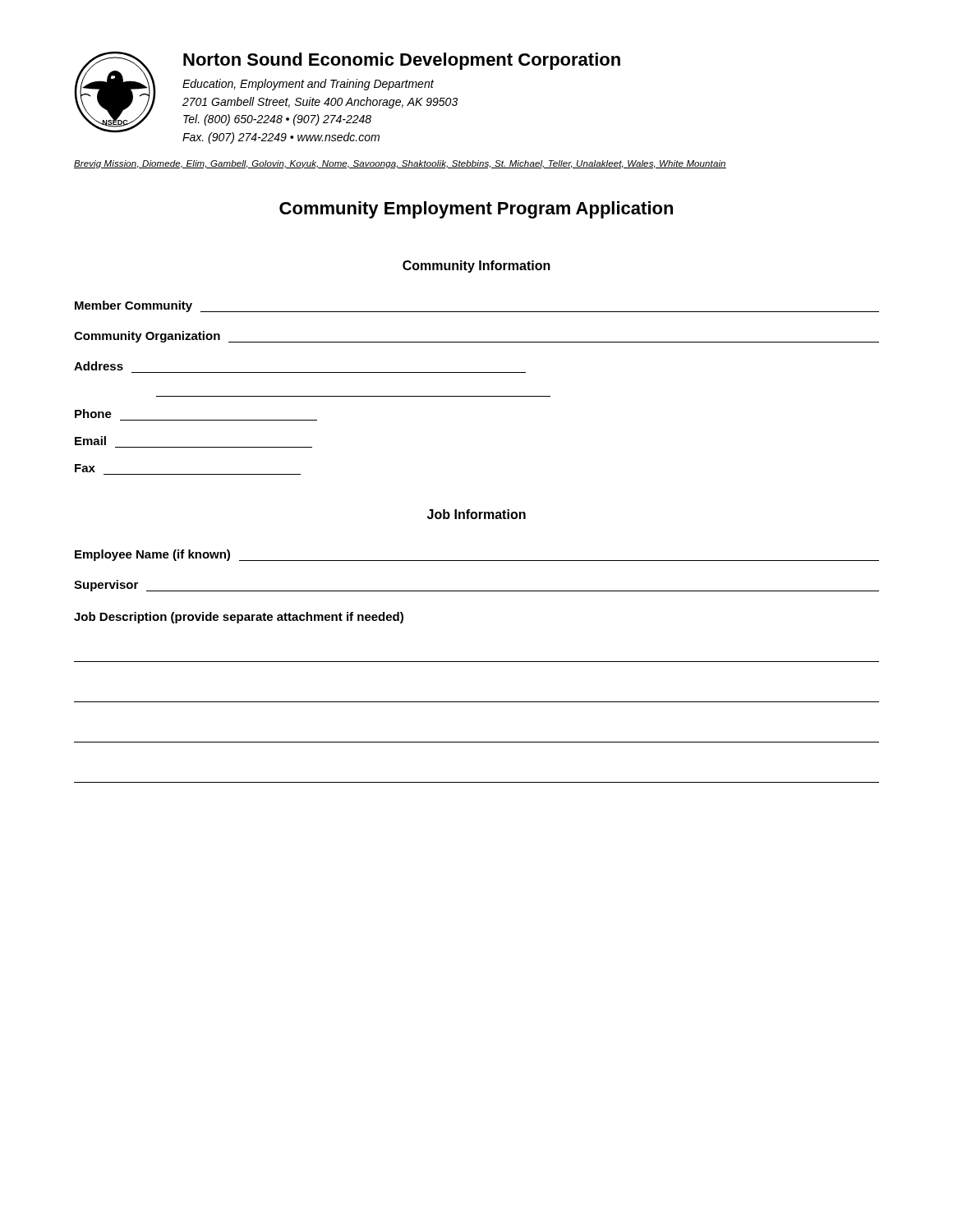
Task: Find the logo
Action: pos(119,92)
